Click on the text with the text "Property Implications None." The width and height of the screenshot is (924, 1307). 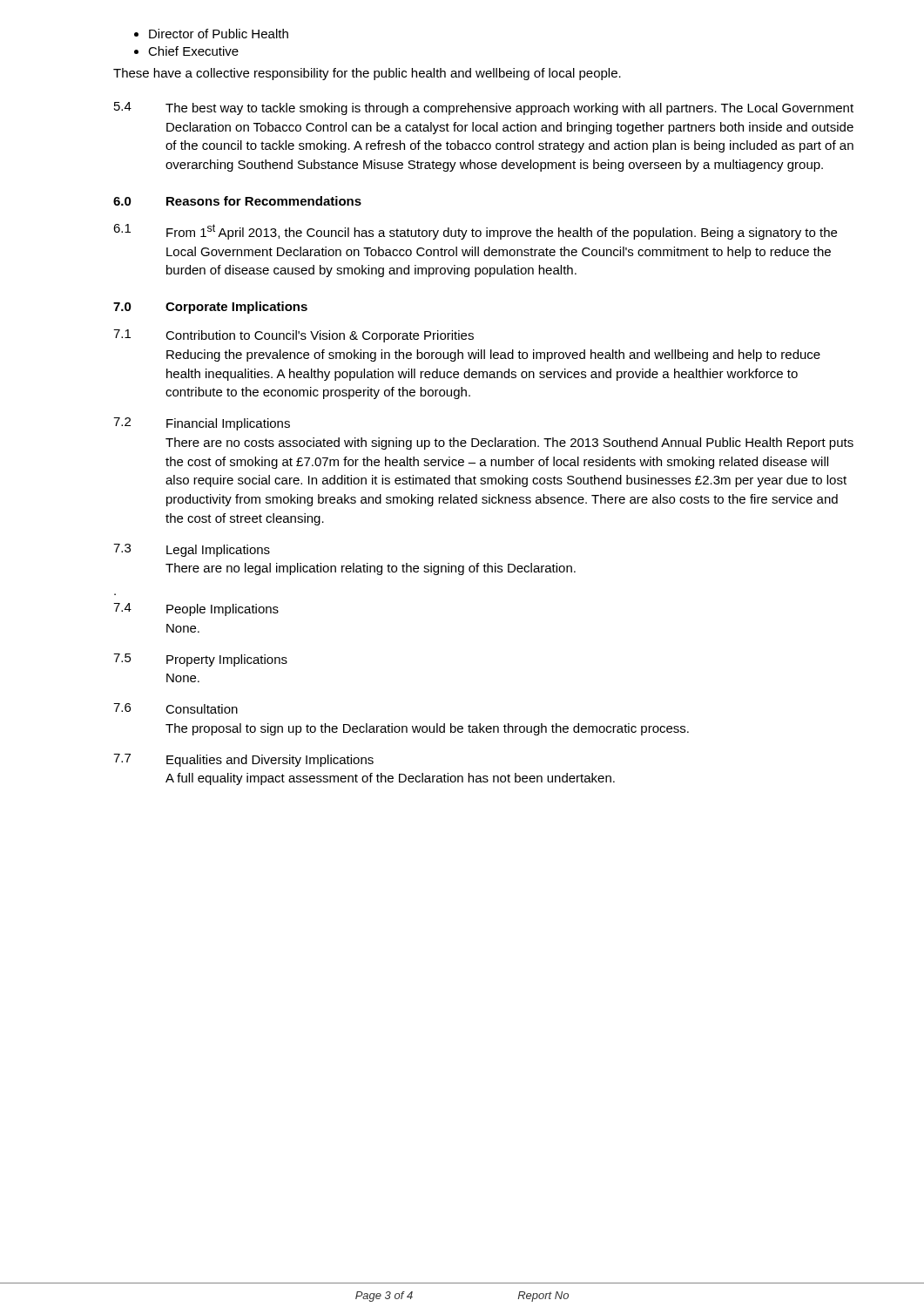pos(226,668)
